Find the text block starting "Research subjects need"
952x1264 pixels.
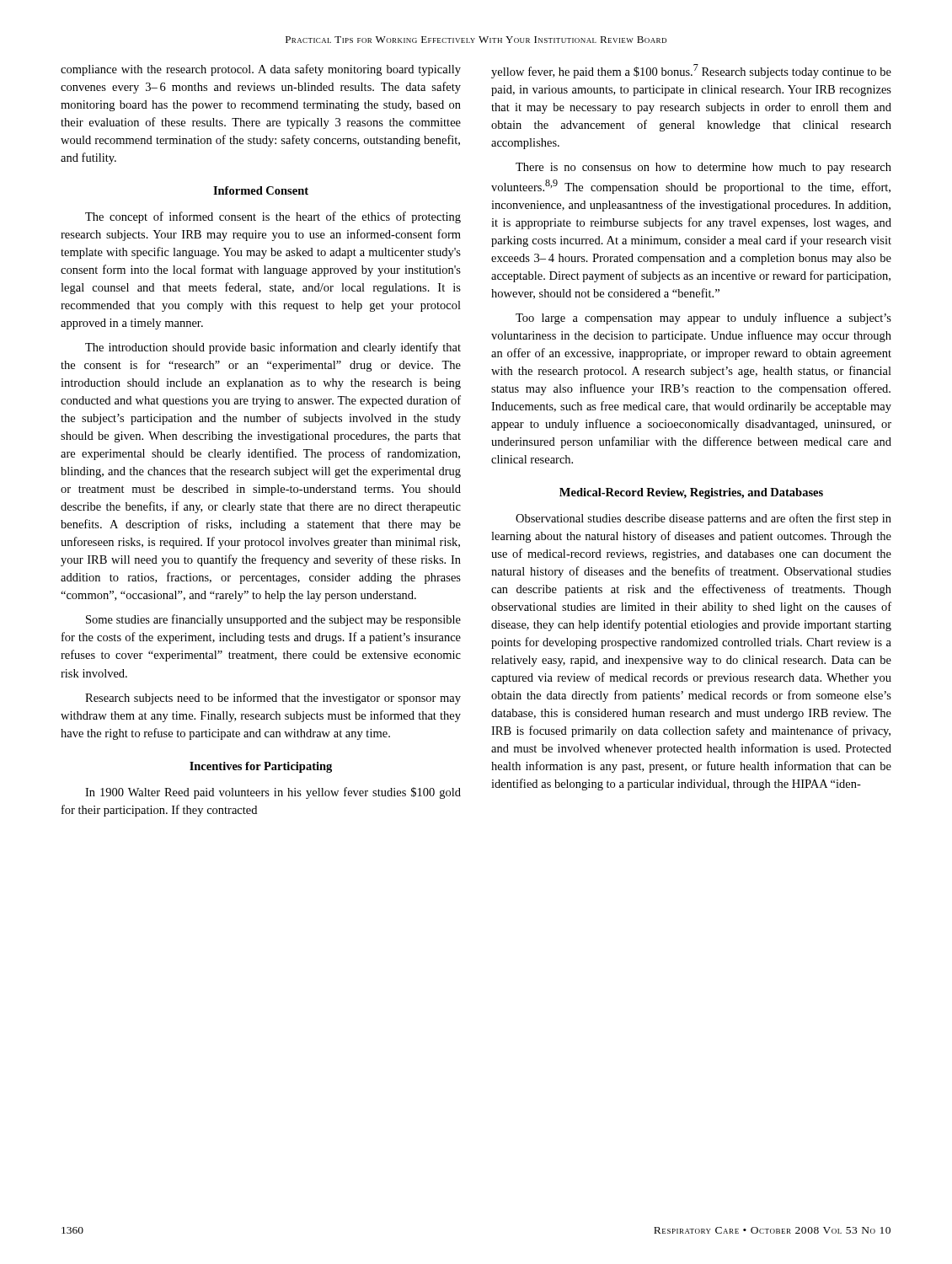point(261,715)
